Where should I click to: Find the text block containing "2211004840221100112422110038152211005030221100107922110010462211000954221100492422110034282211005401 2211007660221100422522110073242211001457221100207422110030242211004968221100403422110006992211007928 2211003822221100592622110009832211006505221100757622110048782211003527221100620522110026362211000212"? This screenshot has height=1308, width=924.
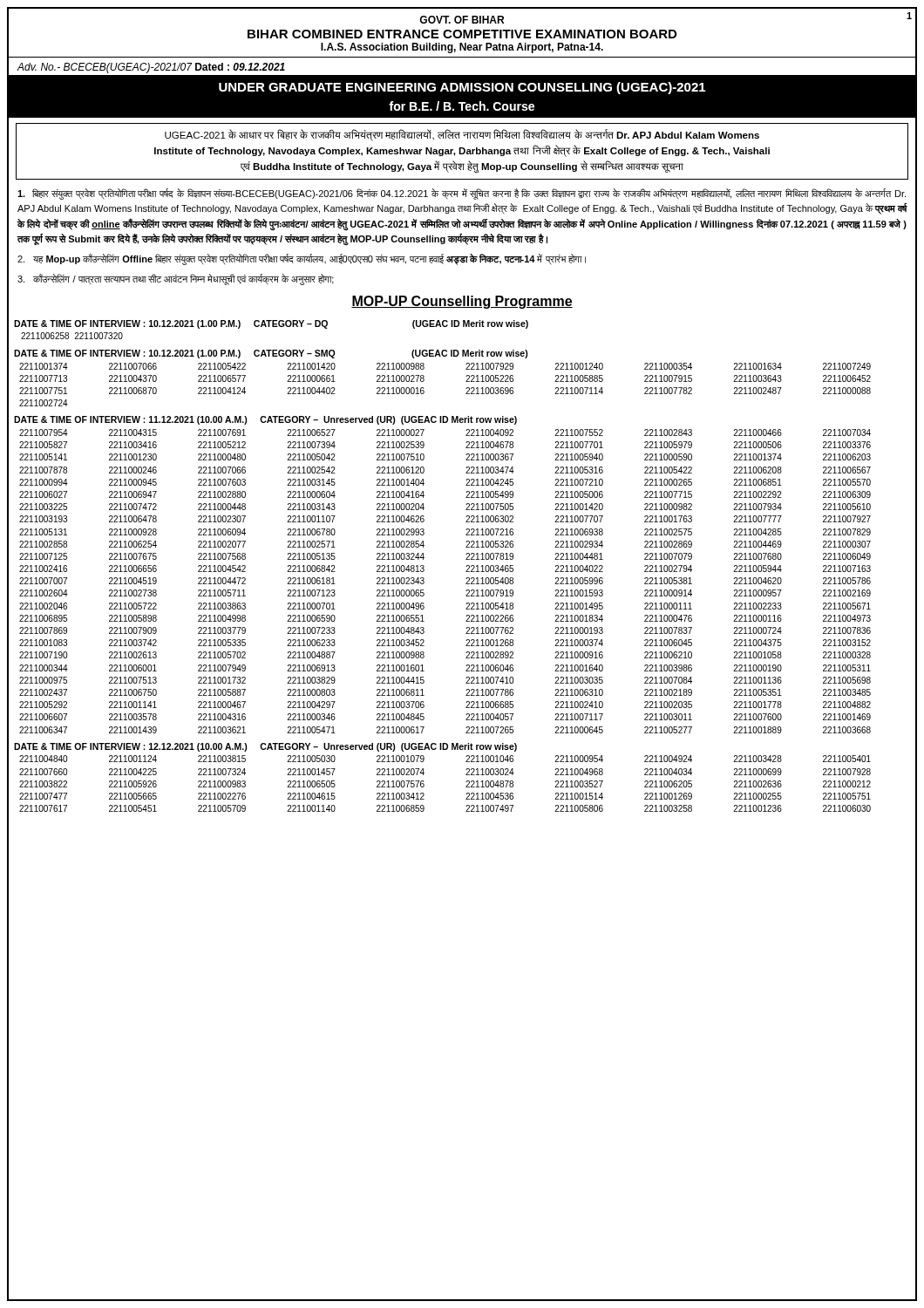point(464,785)
